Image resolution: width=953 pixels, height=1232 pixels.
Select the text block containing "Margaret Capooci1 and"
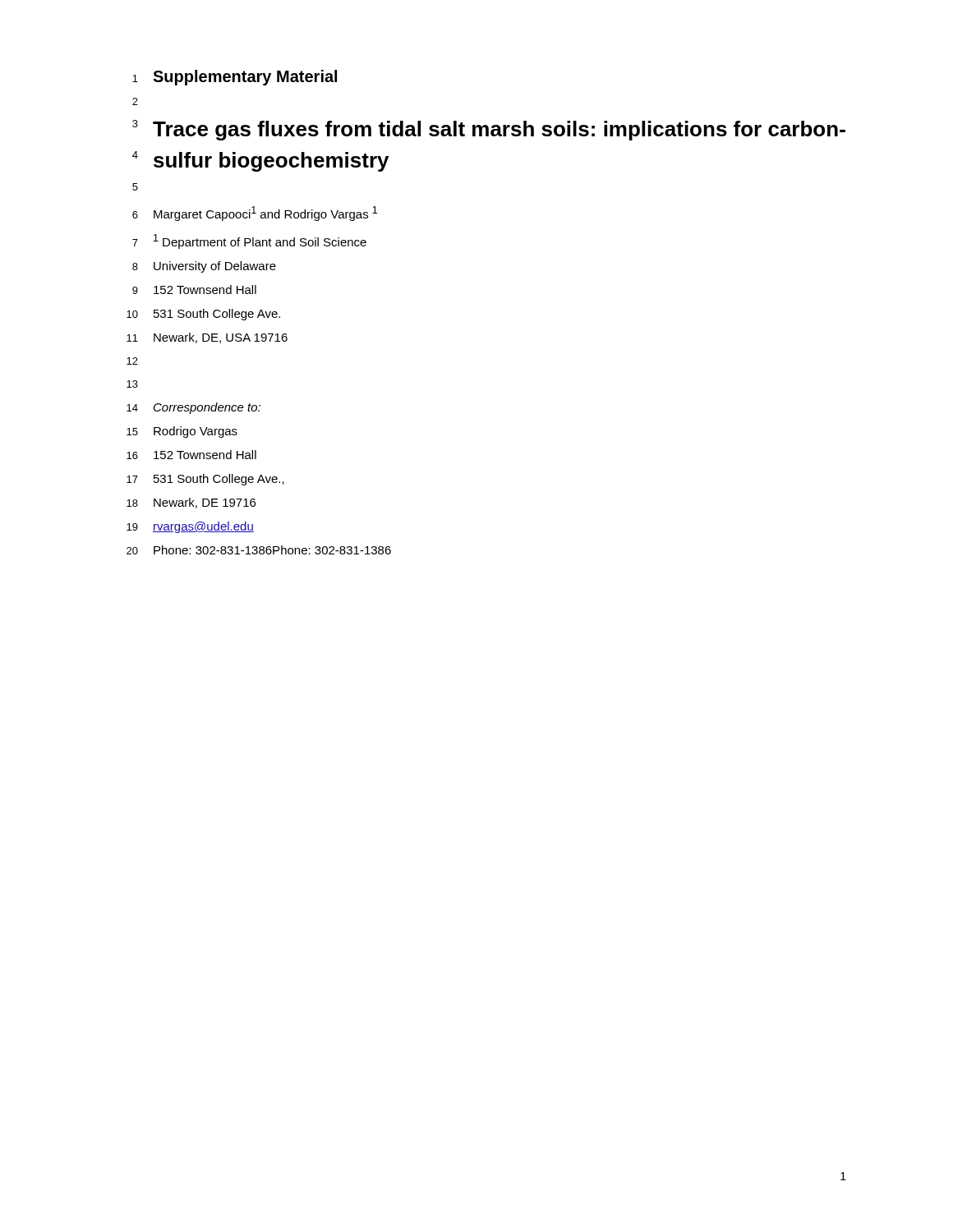[x=265, y=213]
